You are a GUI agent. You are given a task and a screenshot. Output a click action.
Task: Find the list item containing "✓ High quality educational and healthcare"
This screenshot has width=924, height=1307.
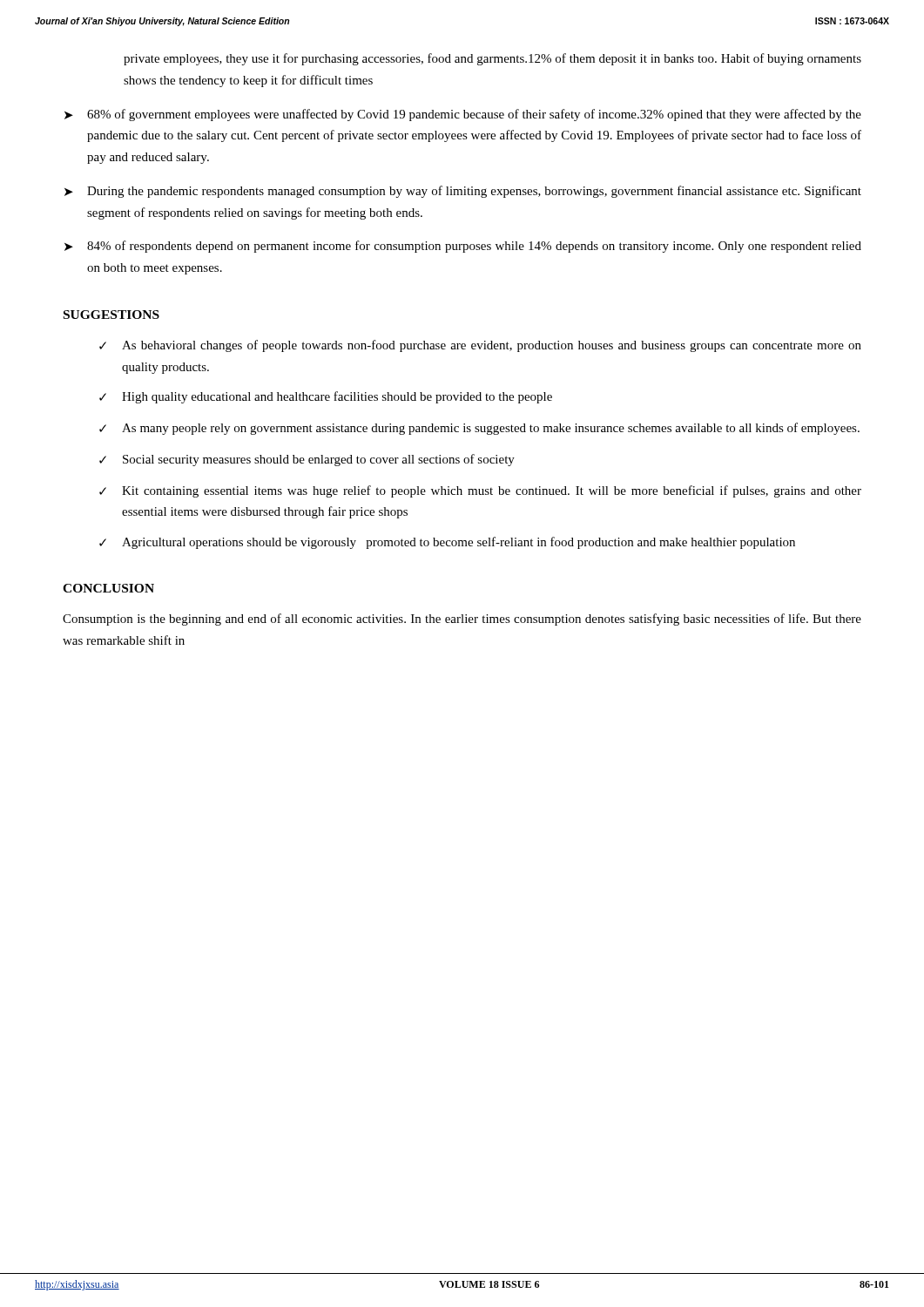[x=479, y=397]
